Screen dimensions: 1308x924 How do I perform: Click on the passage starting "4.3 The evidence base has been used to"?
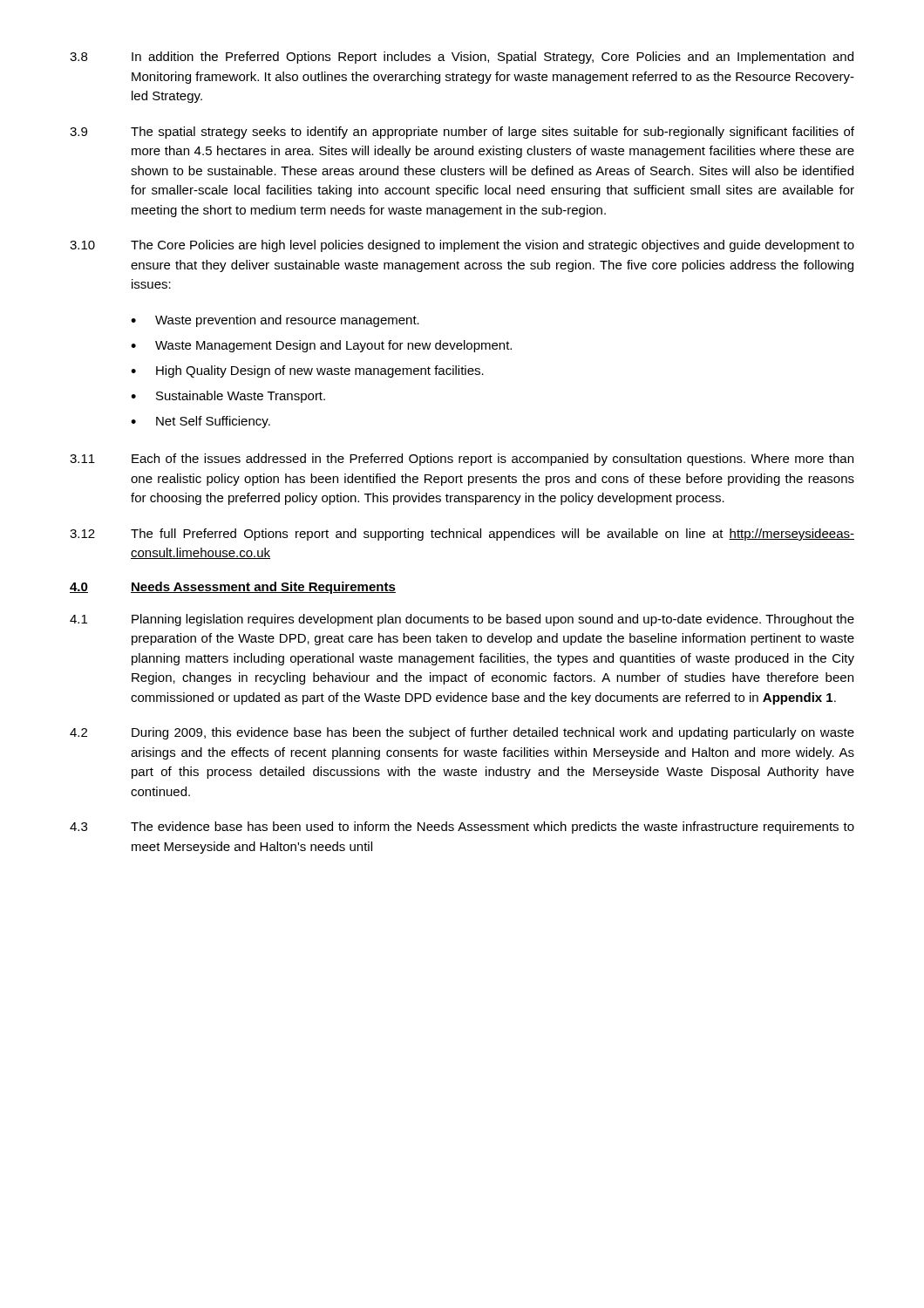pos(462,837)
